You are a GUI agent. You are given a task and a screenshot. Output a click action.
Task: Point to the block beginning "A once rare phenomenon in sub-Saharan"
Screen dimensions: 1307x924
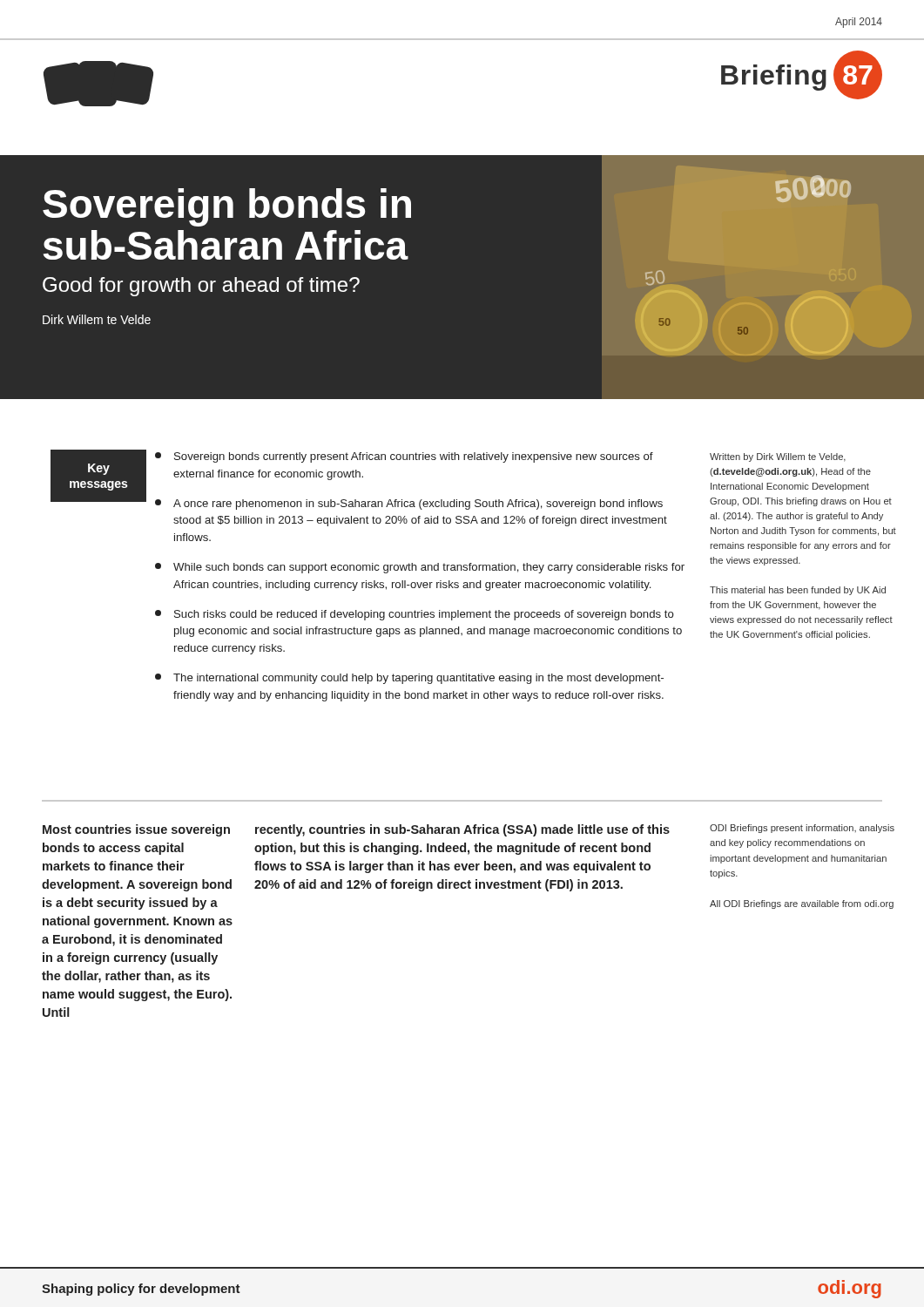425,520
